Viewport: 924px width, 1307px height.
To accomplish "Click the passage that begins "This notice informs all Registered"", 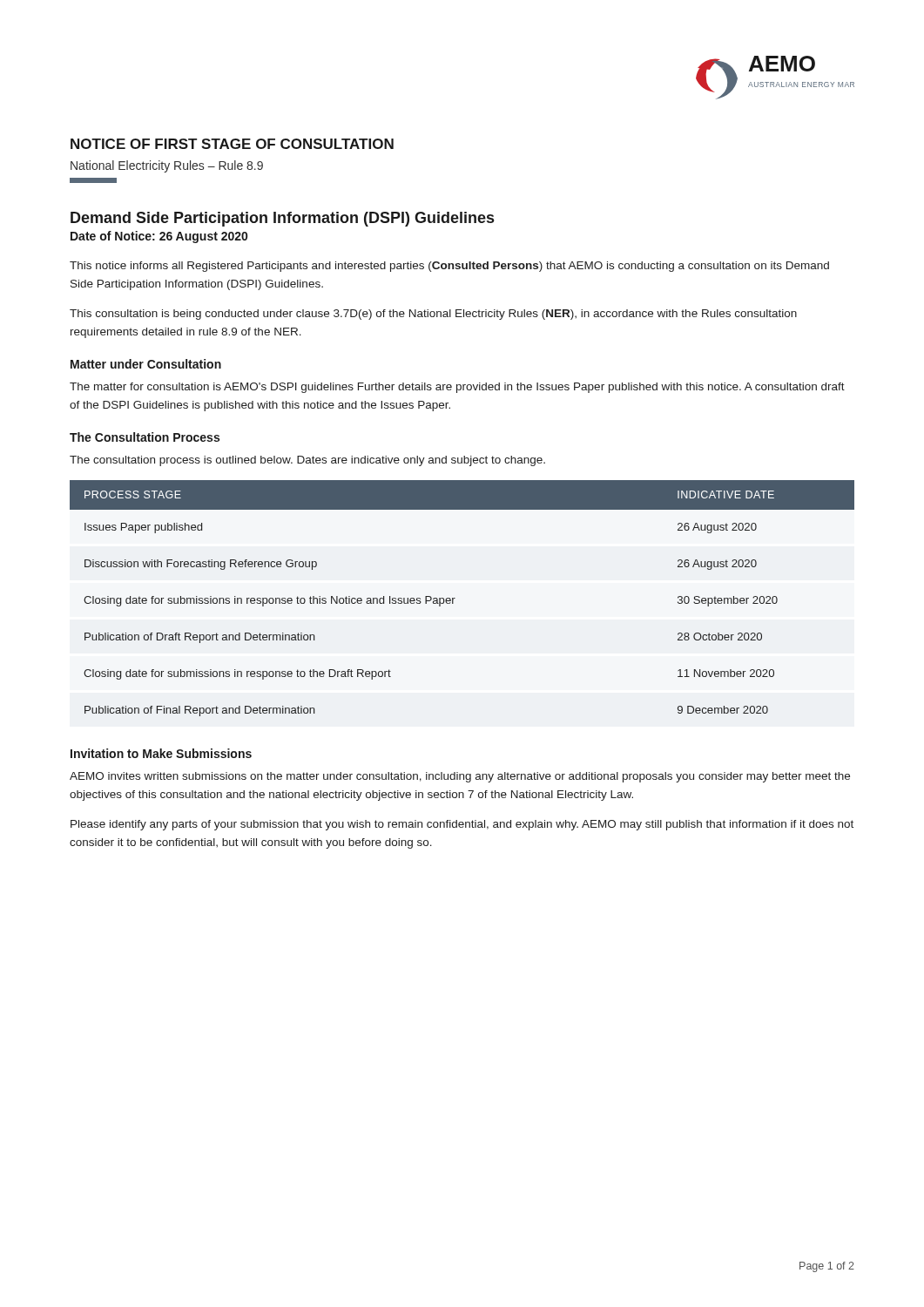I will click(x=450, y=274).
